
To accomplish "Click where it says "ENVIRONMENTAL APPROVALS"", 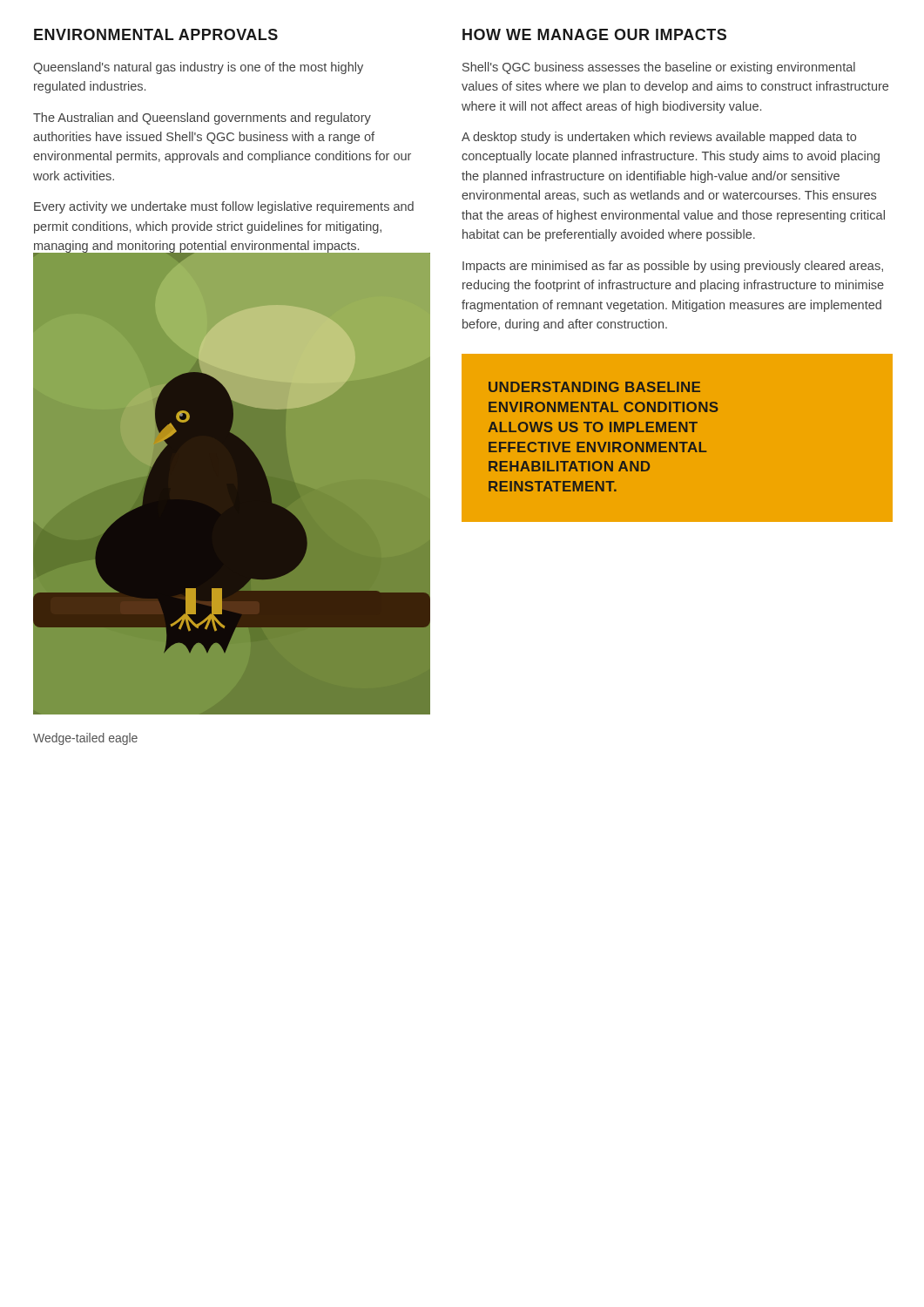I will (x=156, y=35).
